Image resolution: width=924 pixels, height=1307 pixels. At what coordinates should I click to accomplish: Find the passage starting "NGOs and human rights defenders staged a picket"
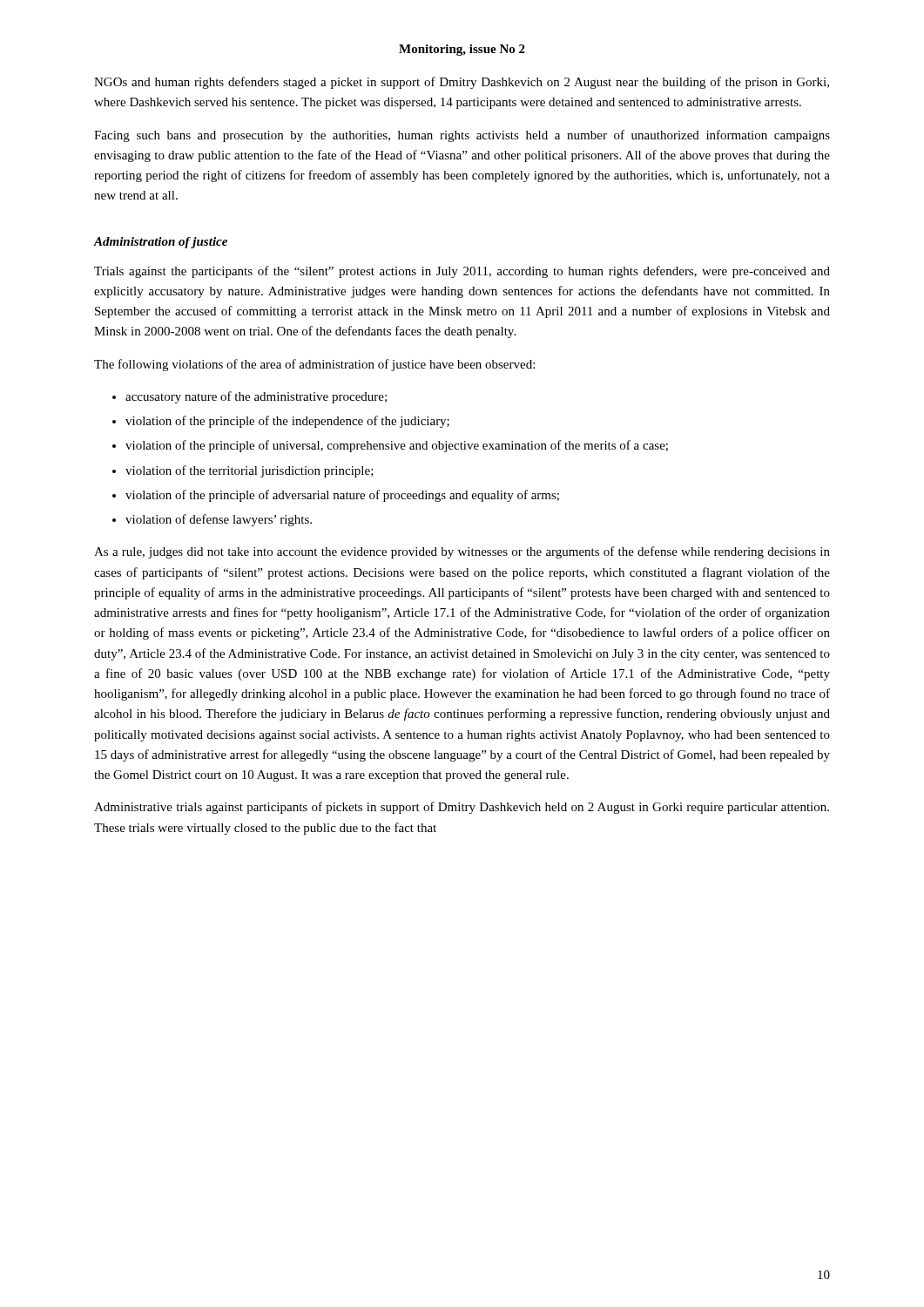point(462,92)
